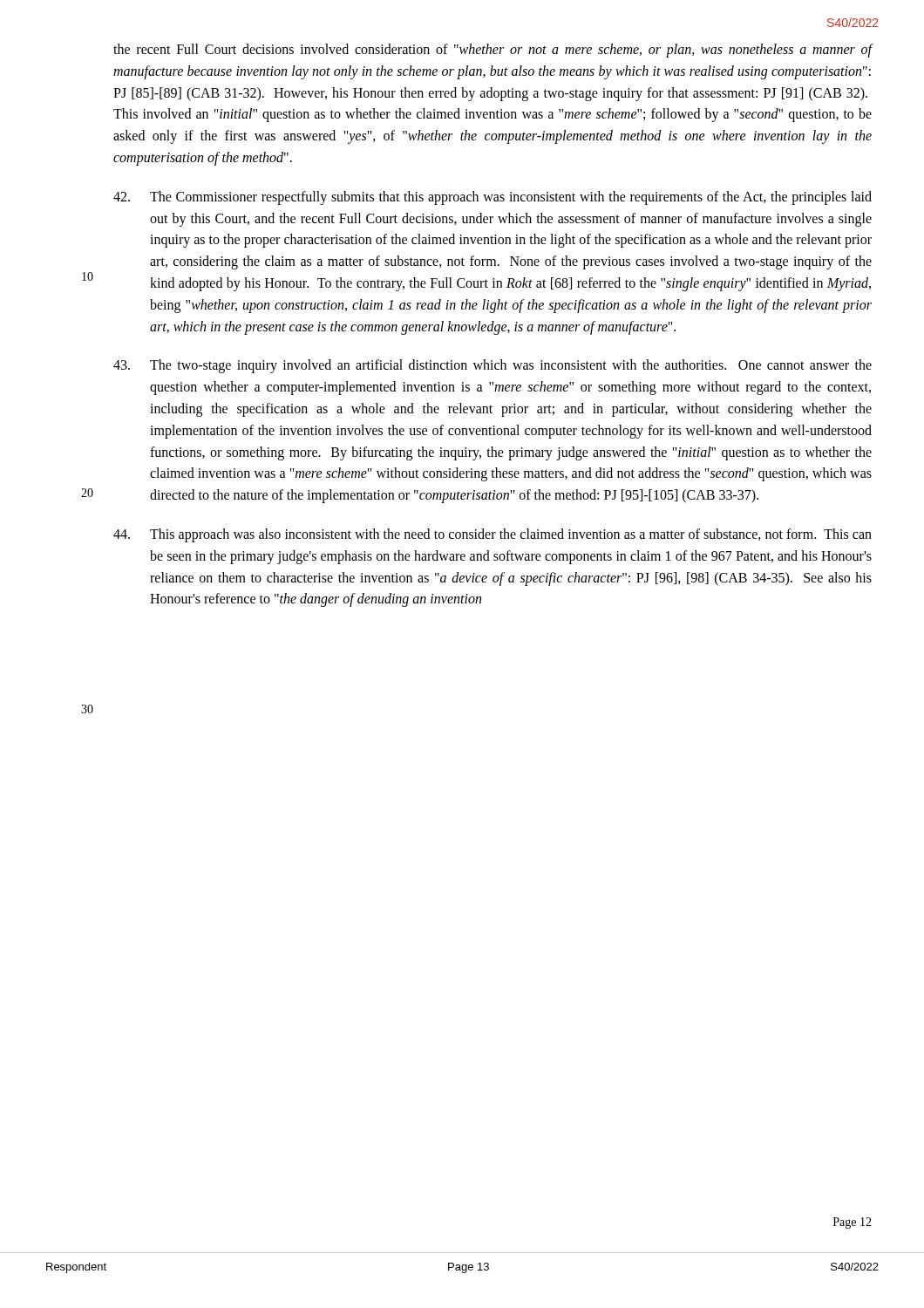Navigate to the block starting "44. This approach was also"
This screenshot has width=924, height=1308.
(492, 567)
